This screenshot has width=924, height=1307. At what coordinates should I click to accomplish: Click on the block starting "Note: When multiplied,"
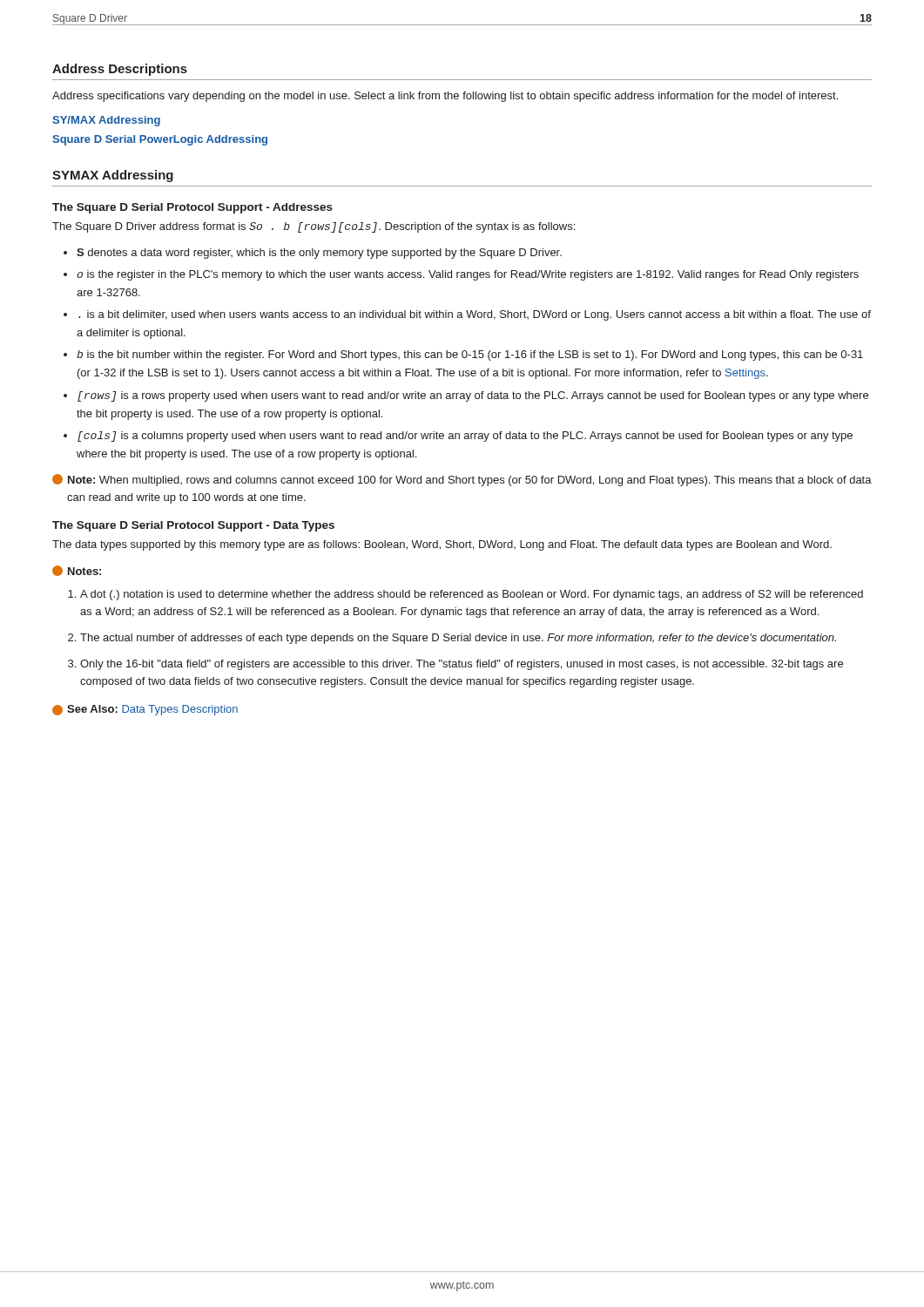coord(462,489)
